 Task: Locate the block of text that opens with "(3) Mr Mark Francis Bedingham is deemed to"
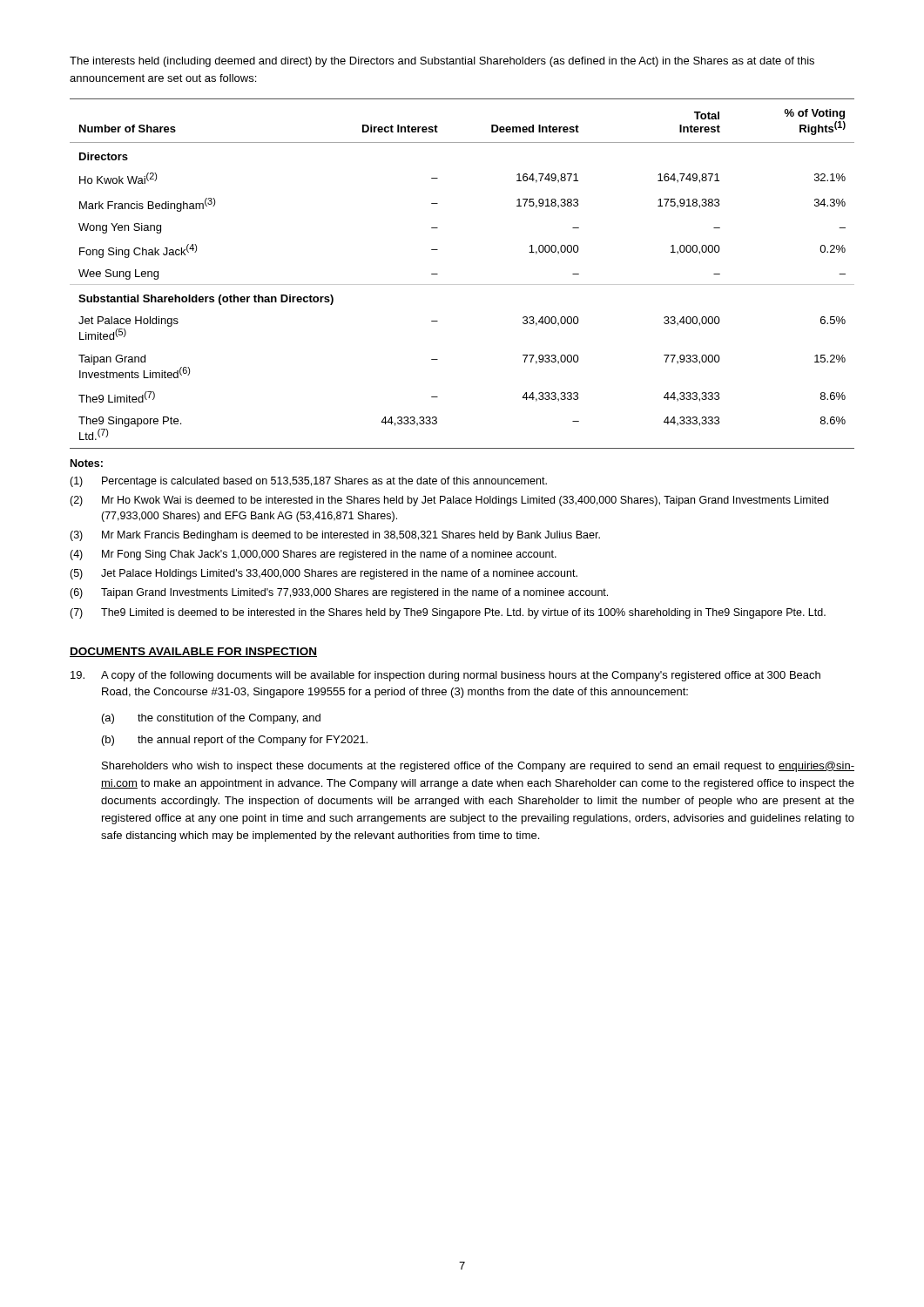click(462, 535)
